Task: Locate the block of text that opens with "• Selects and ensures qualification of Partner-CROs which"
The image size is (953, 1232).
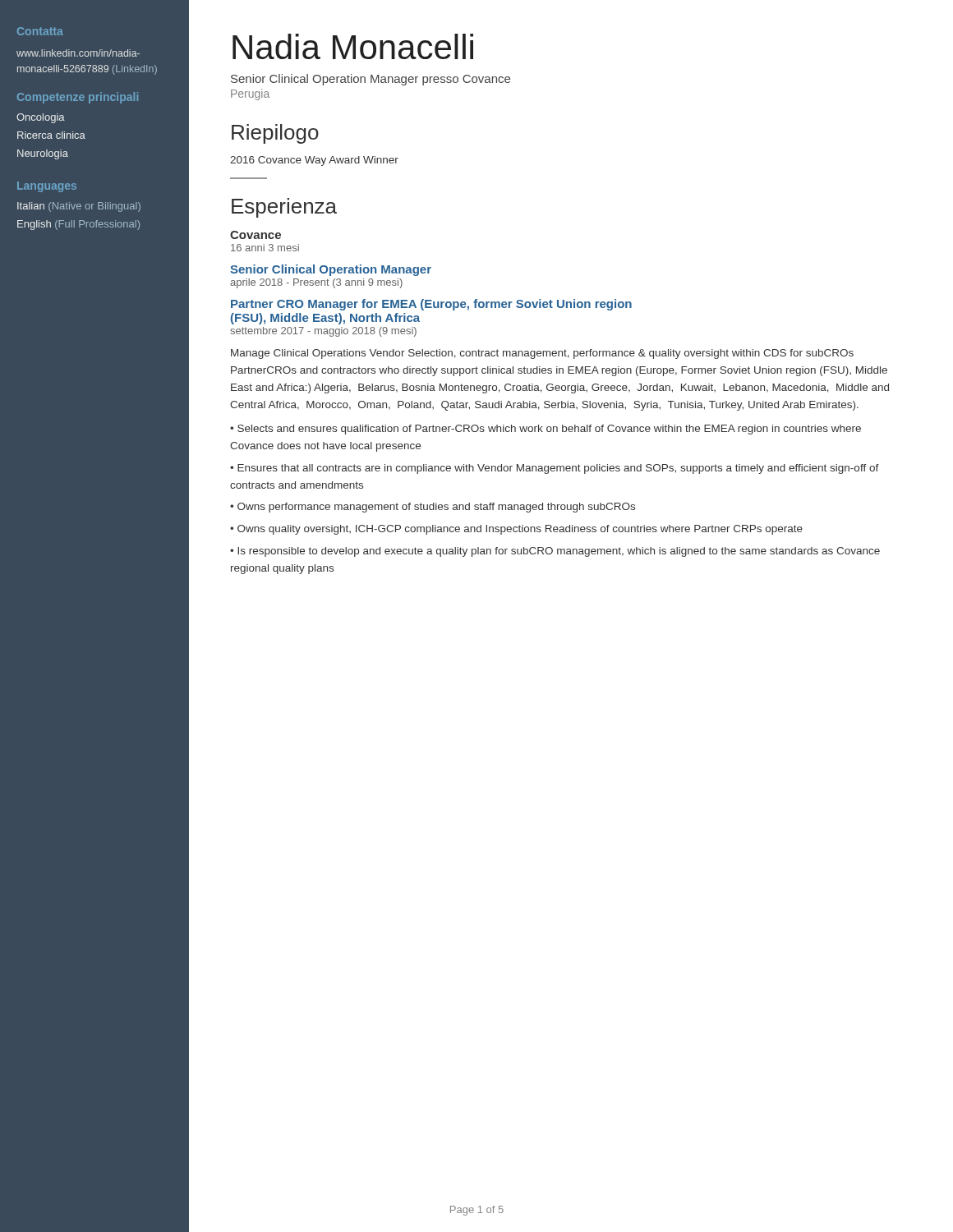Action: [x=546, y=437]
